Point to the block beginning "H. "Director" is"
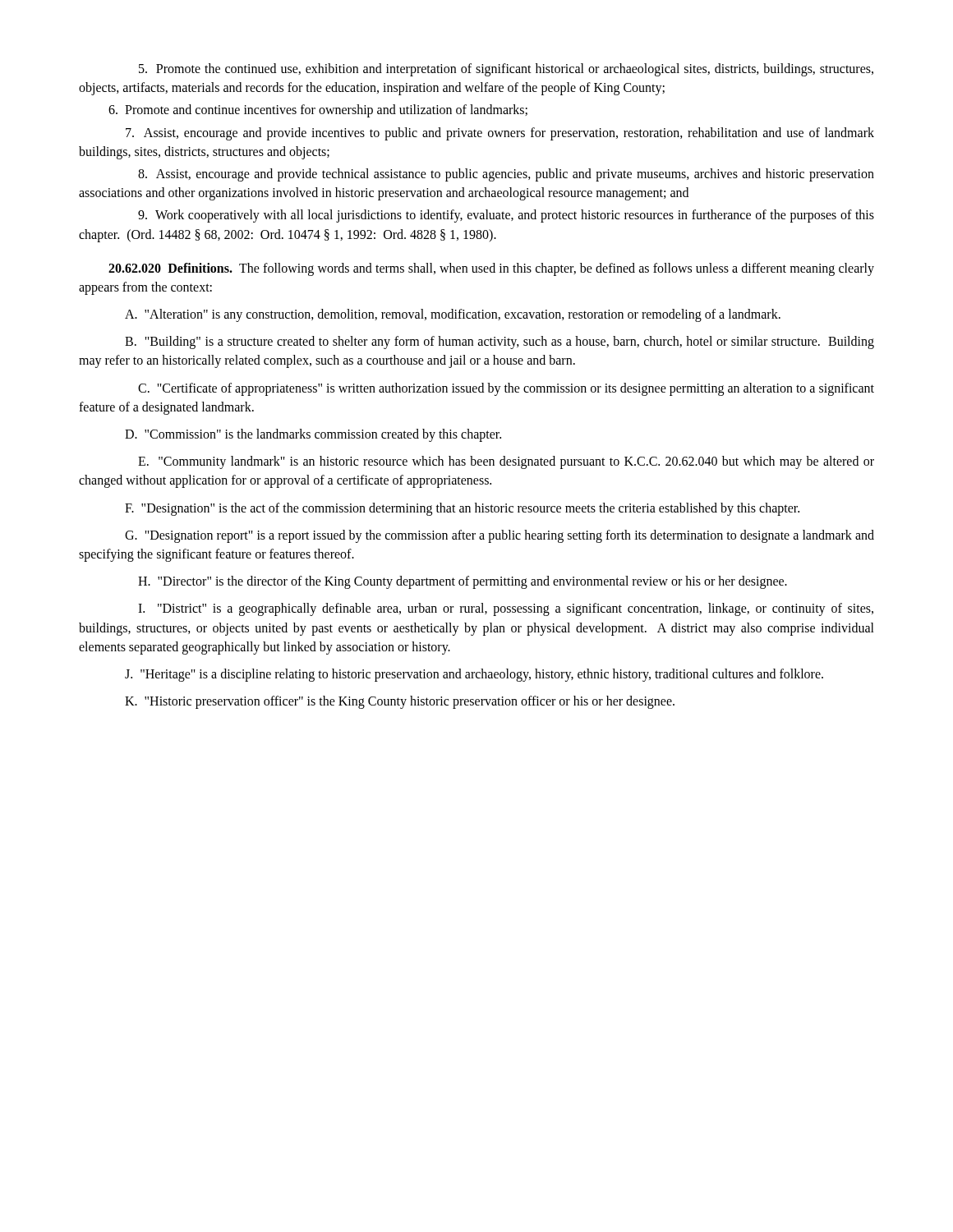Image resolution: width=953 pixels, height=1232 pixels. (x=463, y=581)
